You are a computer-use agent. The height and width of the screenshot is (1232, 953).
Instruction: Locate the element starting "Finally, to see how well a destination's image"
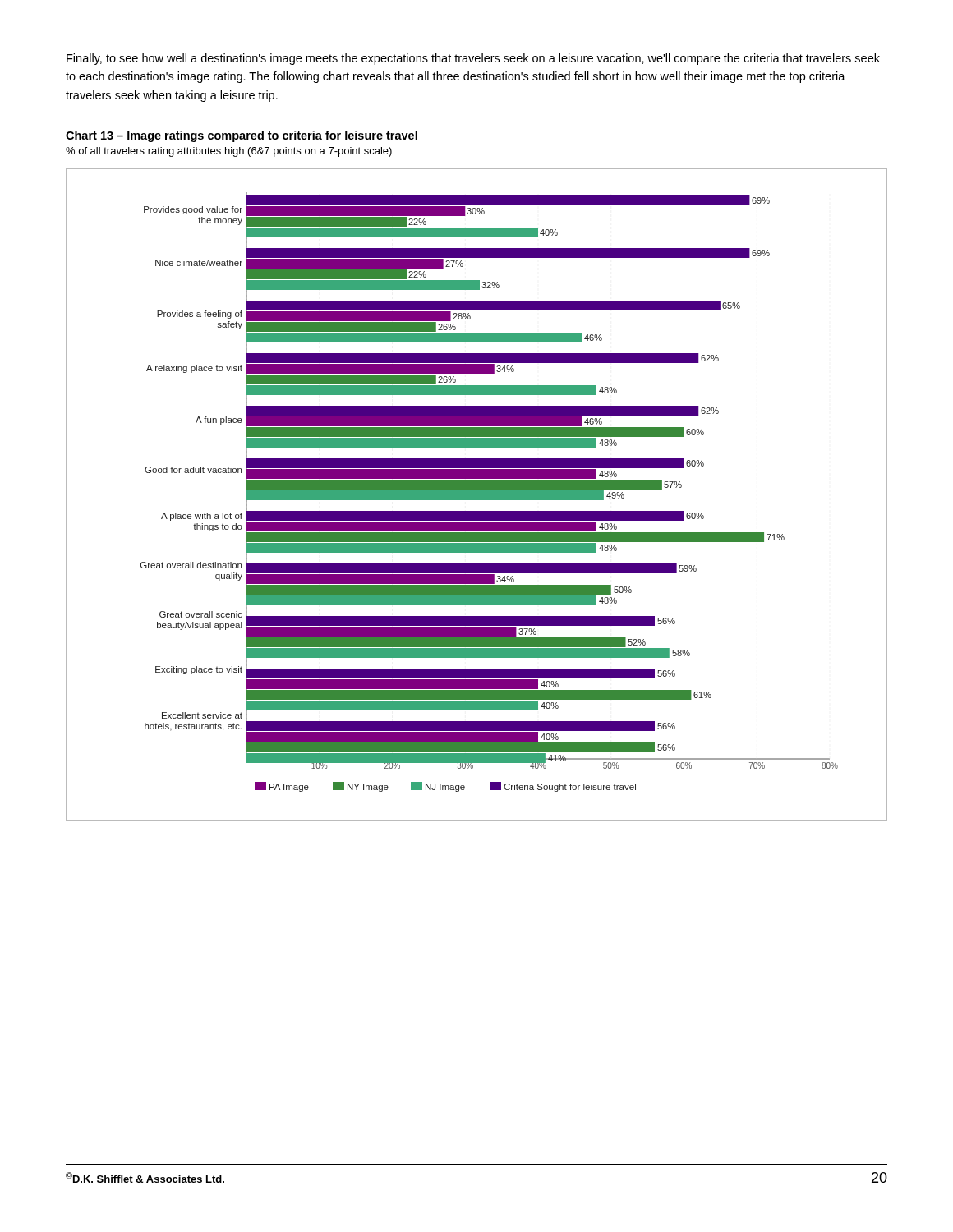click(x=473, y=77)
